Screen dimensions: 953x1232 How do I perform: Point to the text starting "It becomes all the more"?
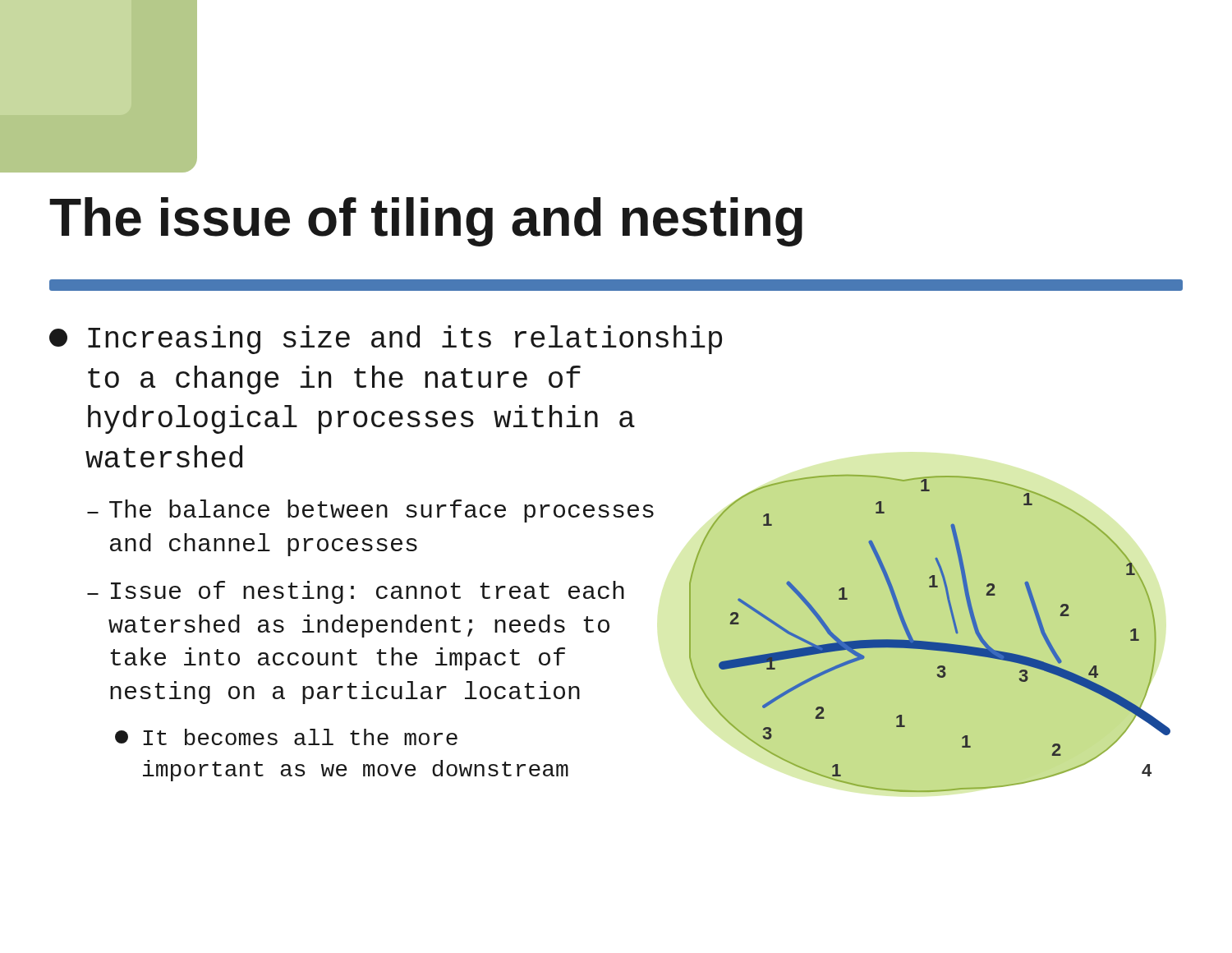point(353,755)
